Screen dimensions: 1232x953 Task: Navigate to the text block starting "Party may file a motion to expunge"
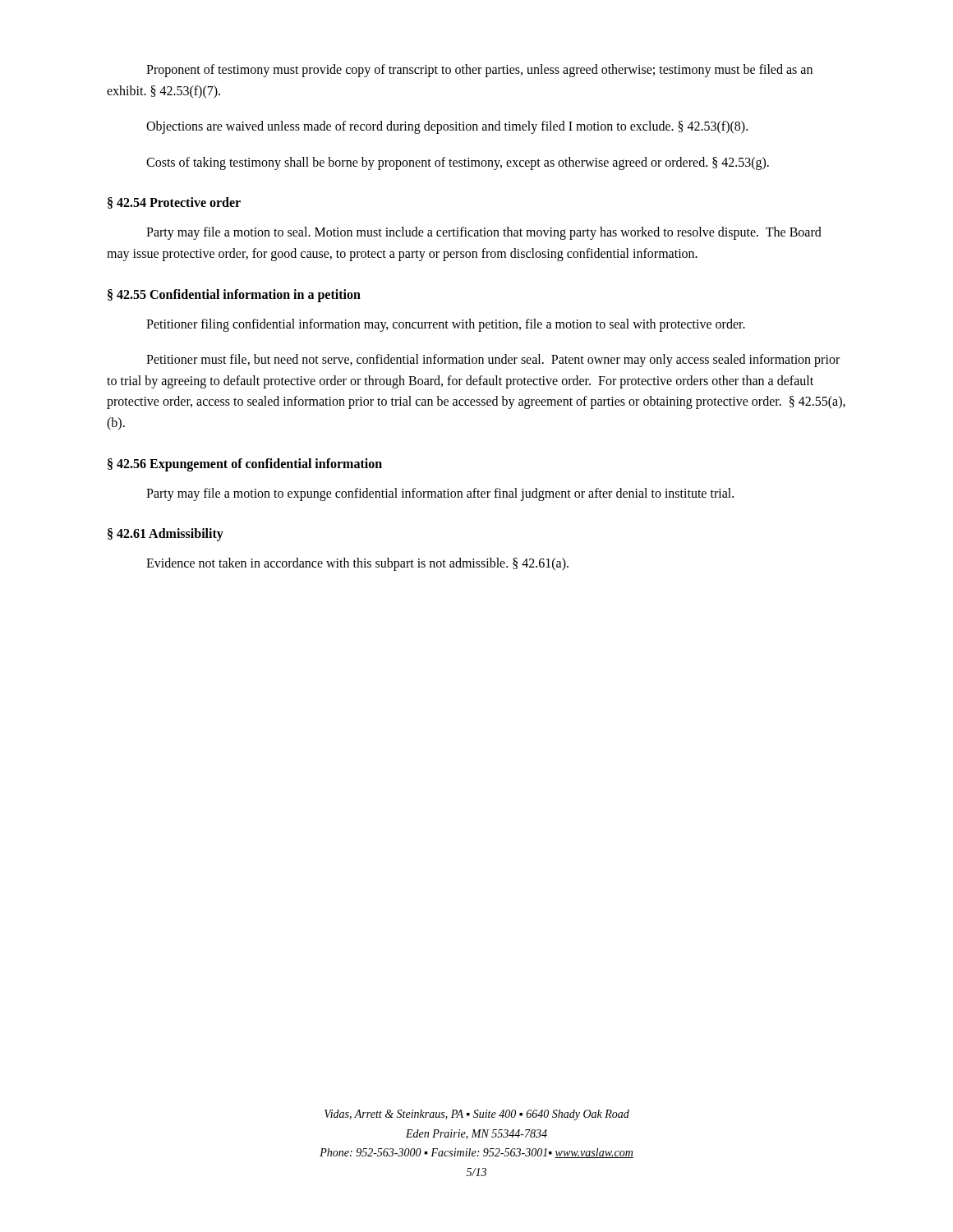pyautogui.click(x=440, y=493)
